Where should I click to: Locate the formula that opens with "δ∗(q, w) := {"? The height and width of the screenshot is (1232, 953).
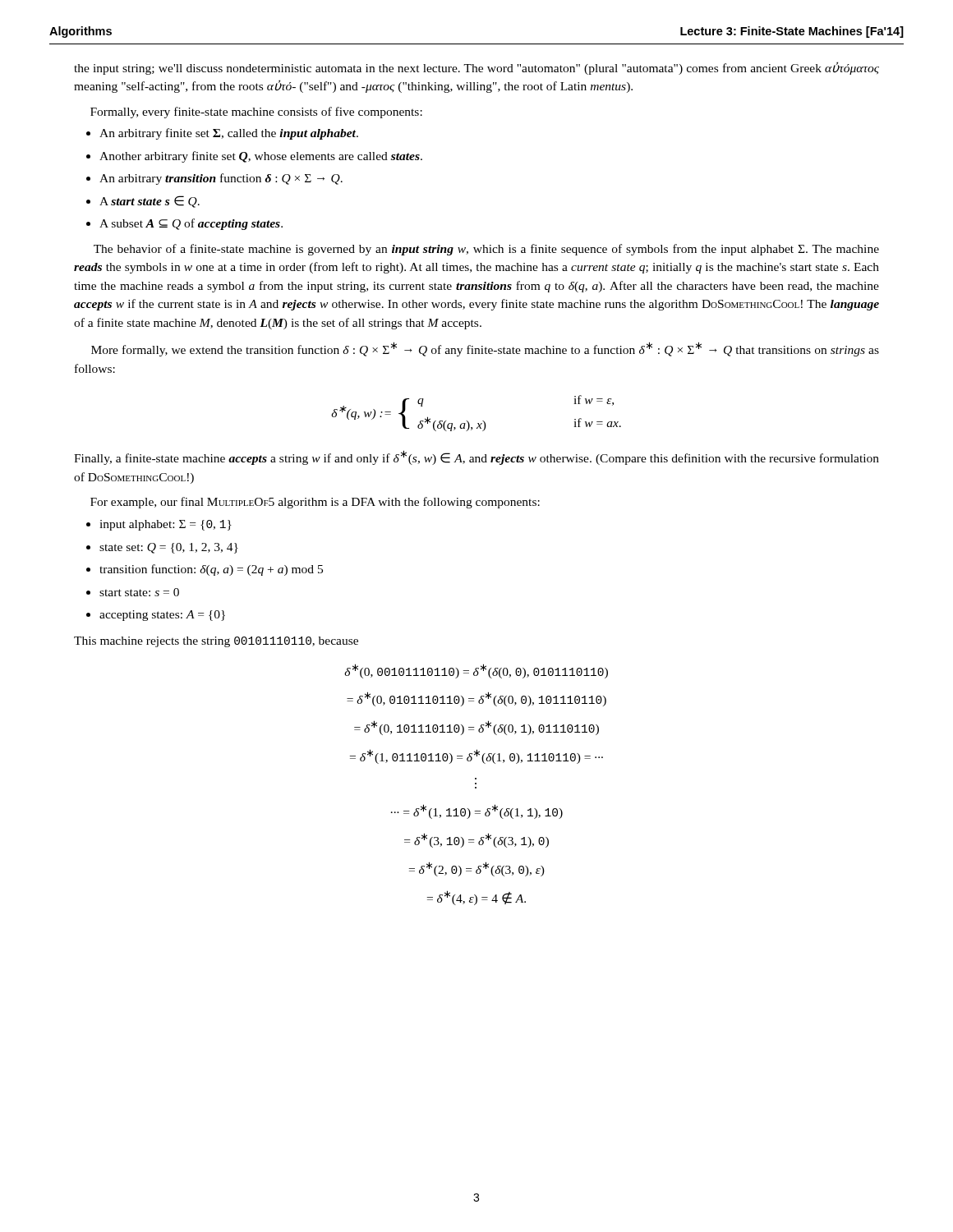[x=476, y=412]
